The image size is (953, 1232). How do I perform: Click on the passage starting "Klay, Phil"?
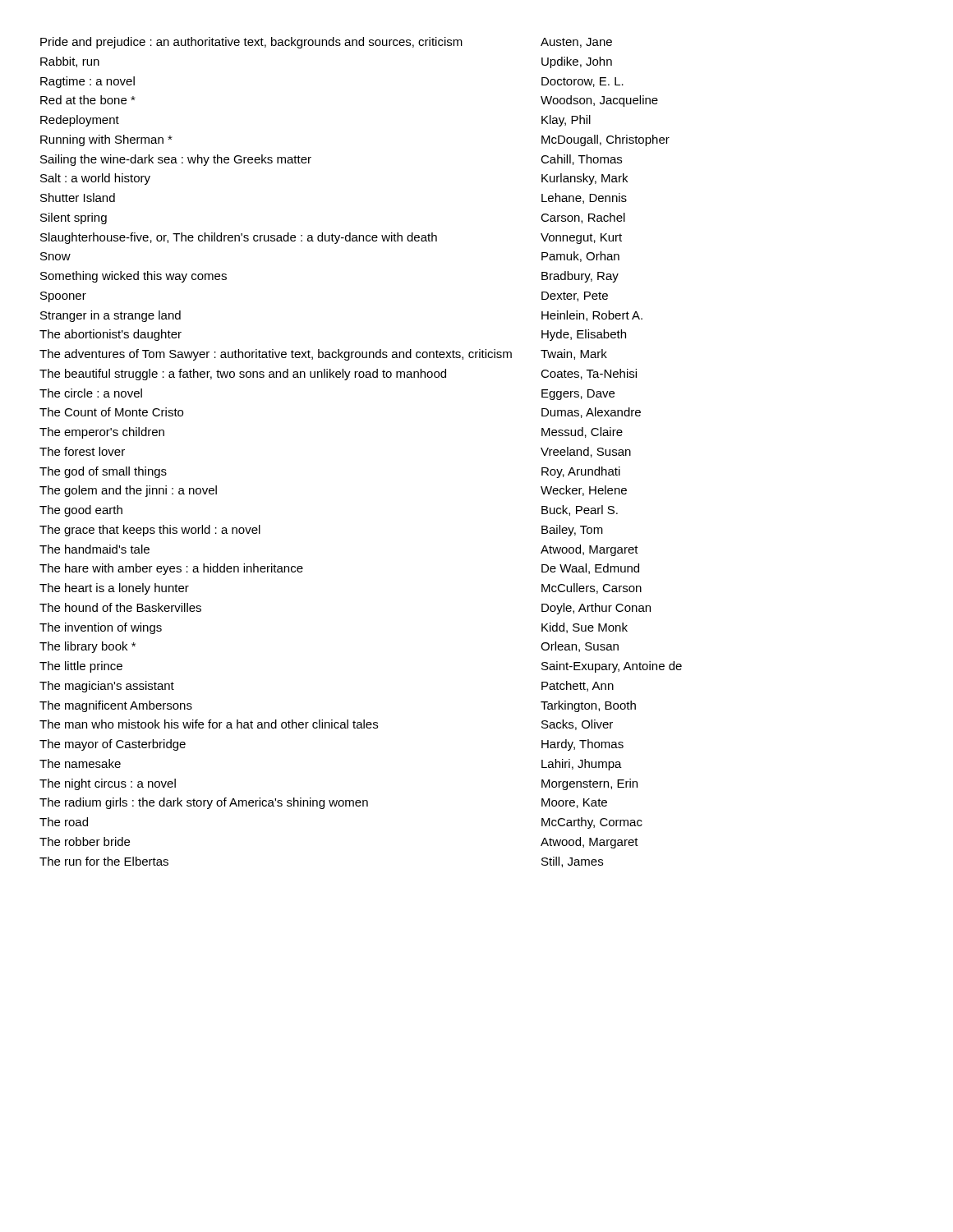coord(566,120)
